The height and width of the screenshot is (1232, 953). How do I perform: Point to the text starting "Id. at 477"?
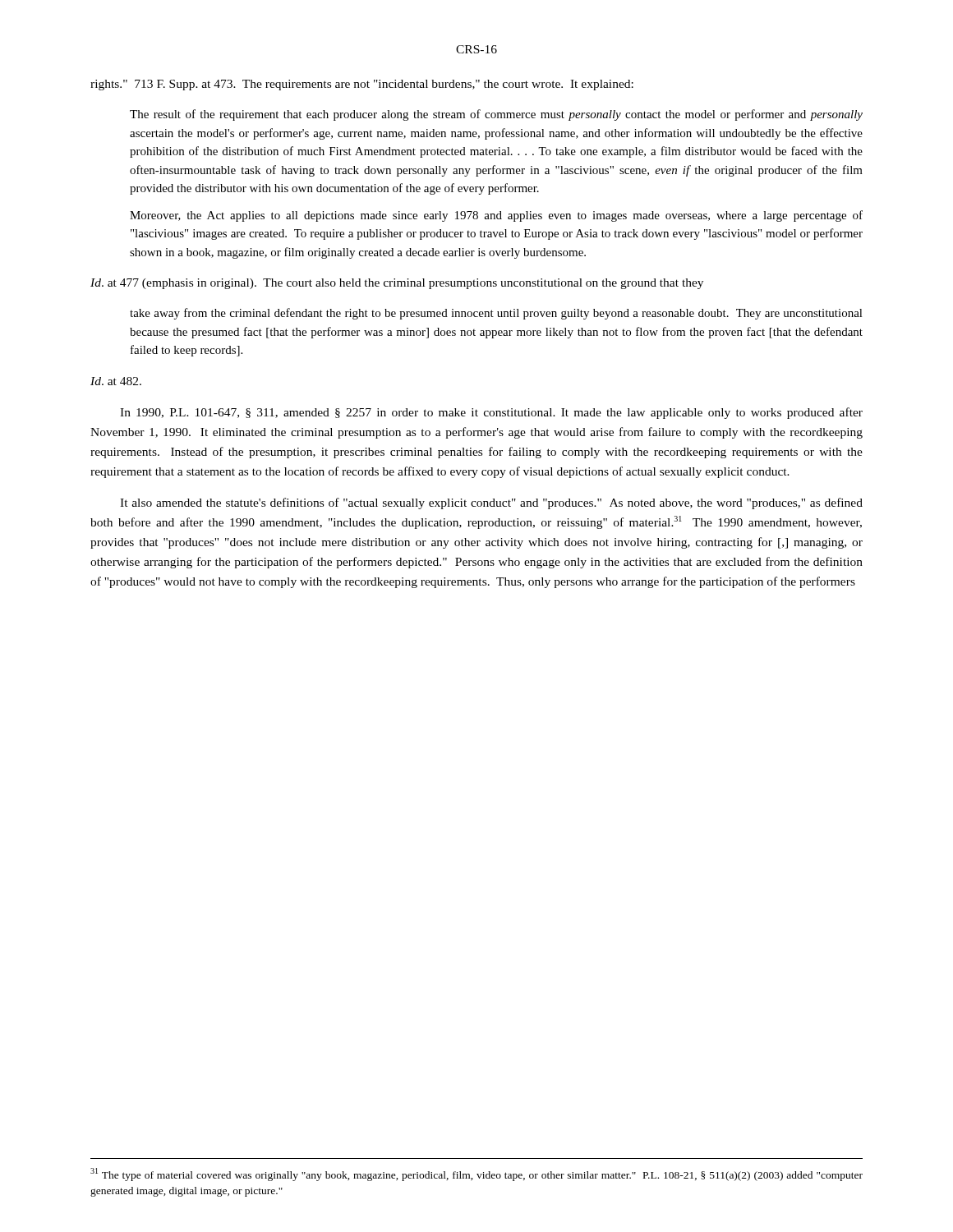pos(476,283)
